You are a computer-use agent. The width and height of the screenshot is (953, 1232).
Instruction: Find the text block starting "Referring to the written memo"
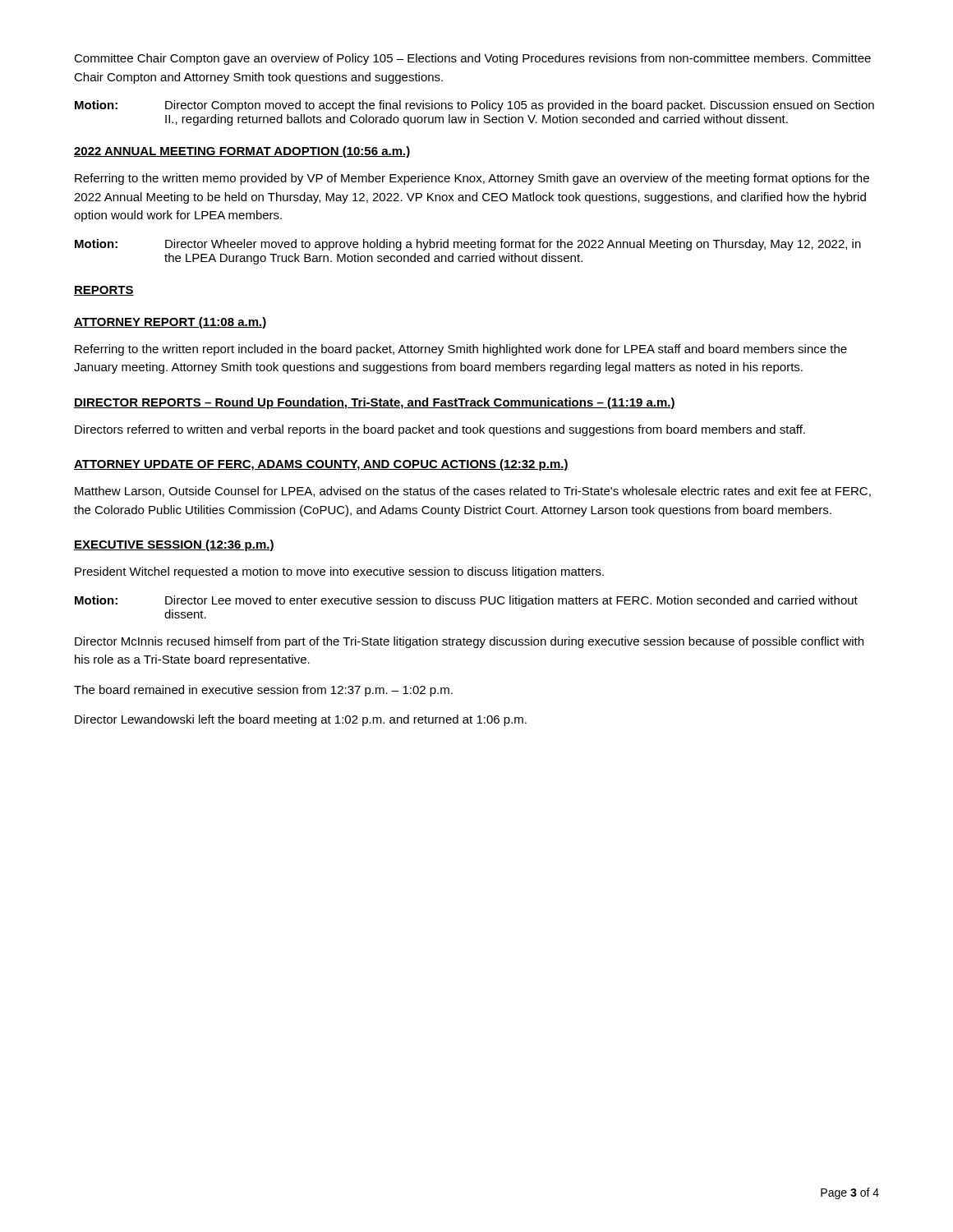tap(476, 197)
